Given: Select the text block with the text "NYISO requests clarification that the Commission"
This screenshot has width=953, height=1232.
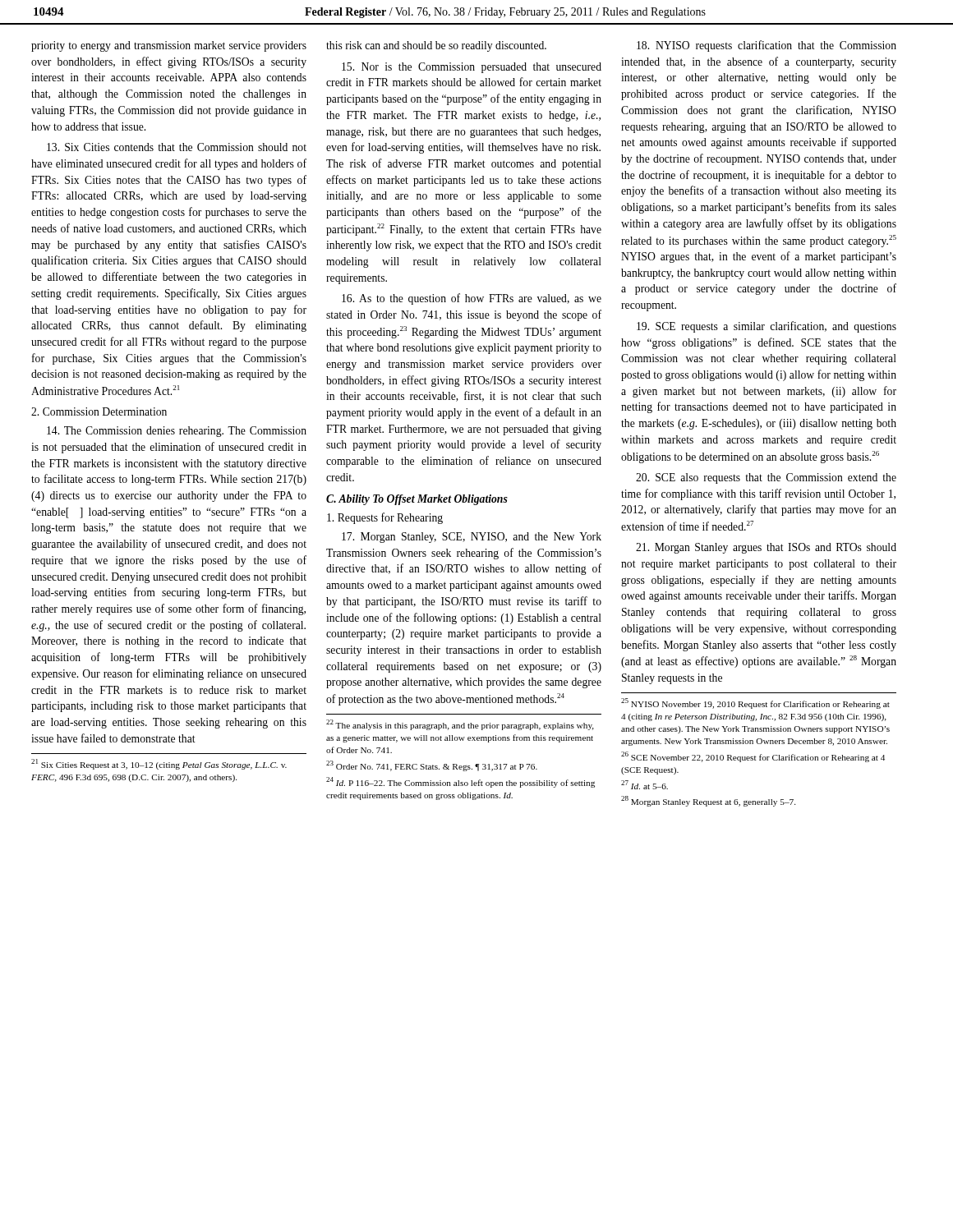Looking at the screenshot, I should (759, 176).
